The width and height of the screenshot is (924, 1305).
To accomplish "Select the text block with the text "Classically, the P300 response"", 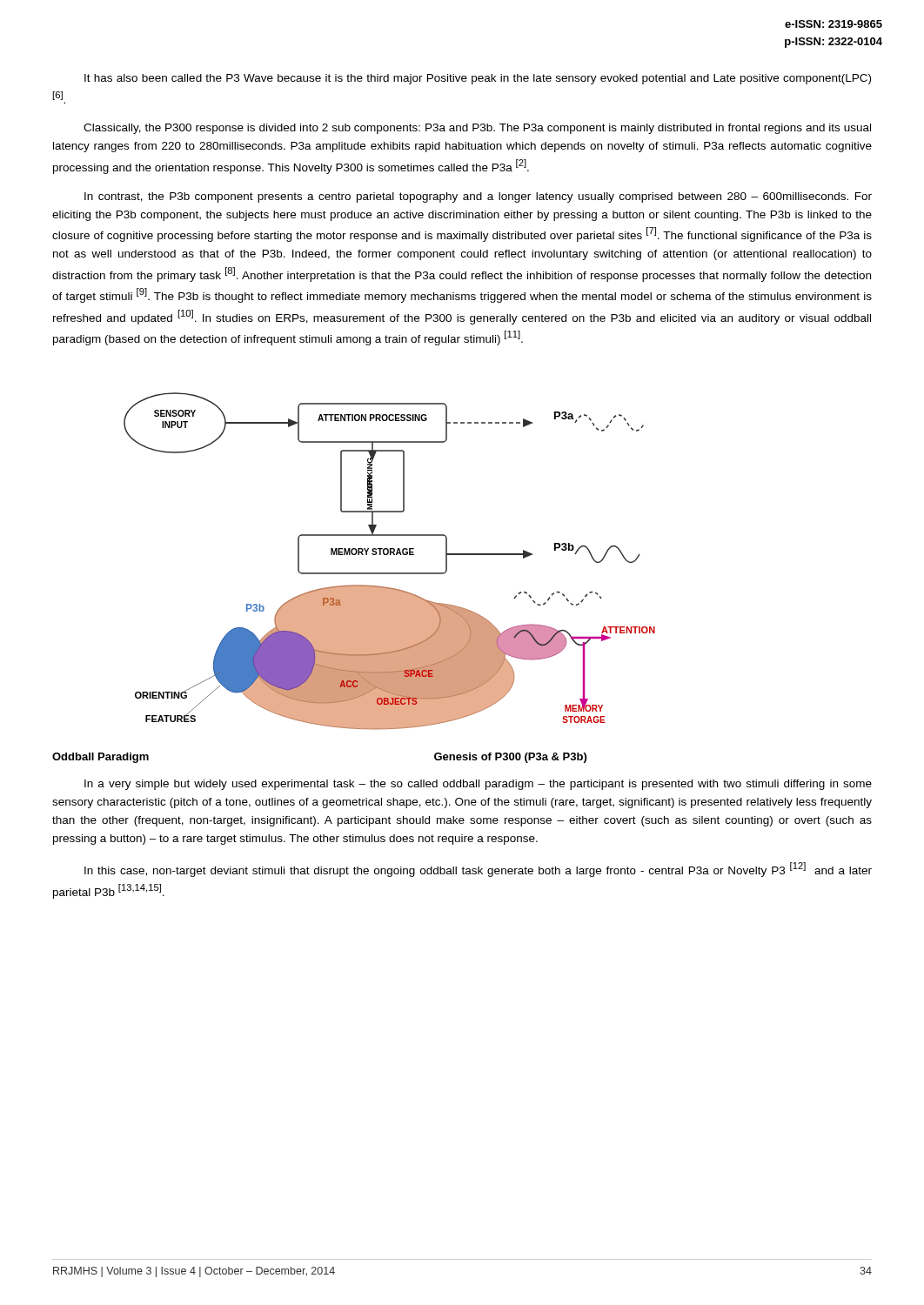I will pos(462,147).
